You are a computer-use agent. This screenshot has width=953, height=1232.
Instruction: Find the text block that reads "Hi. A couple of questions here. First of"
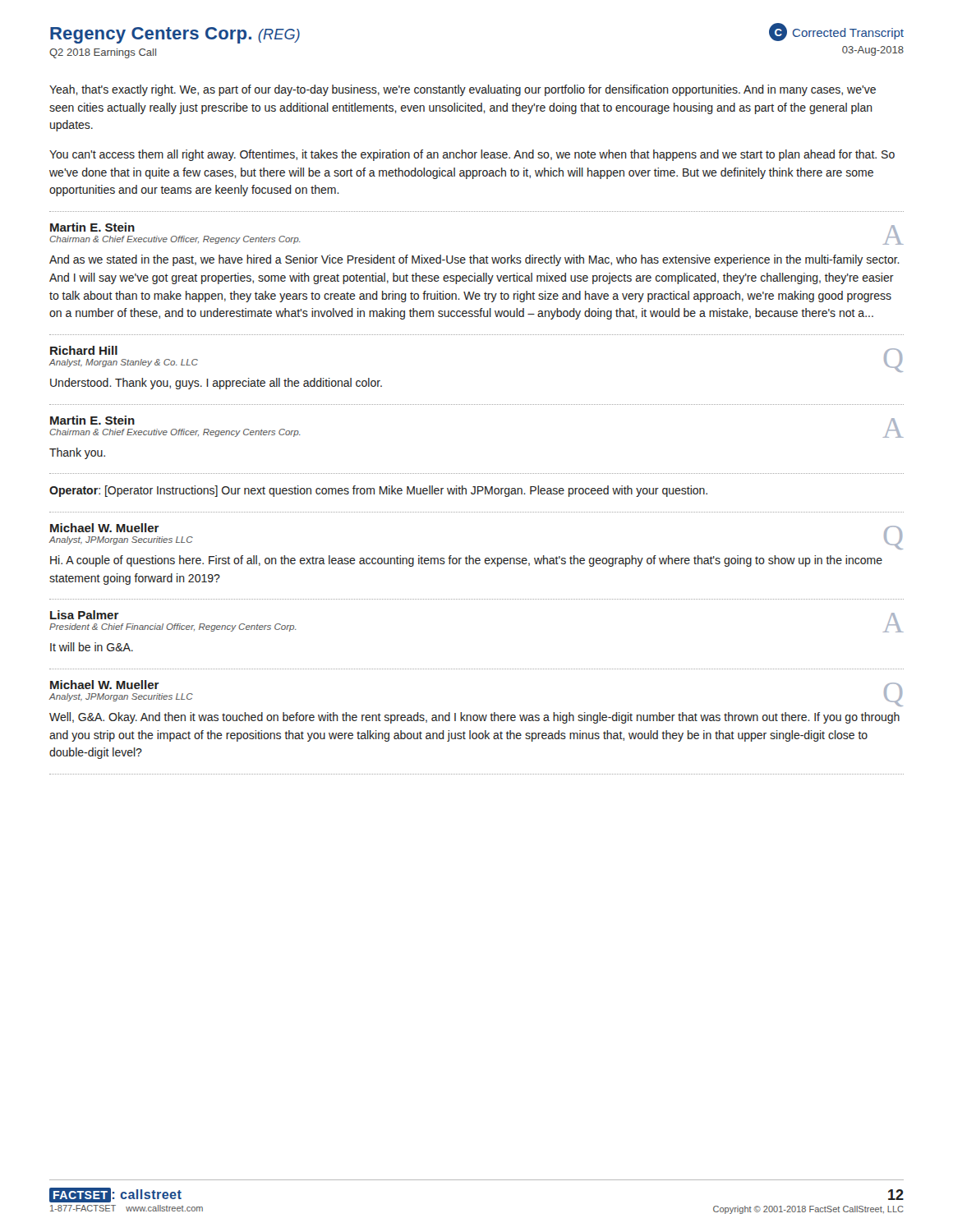[466, 569]
